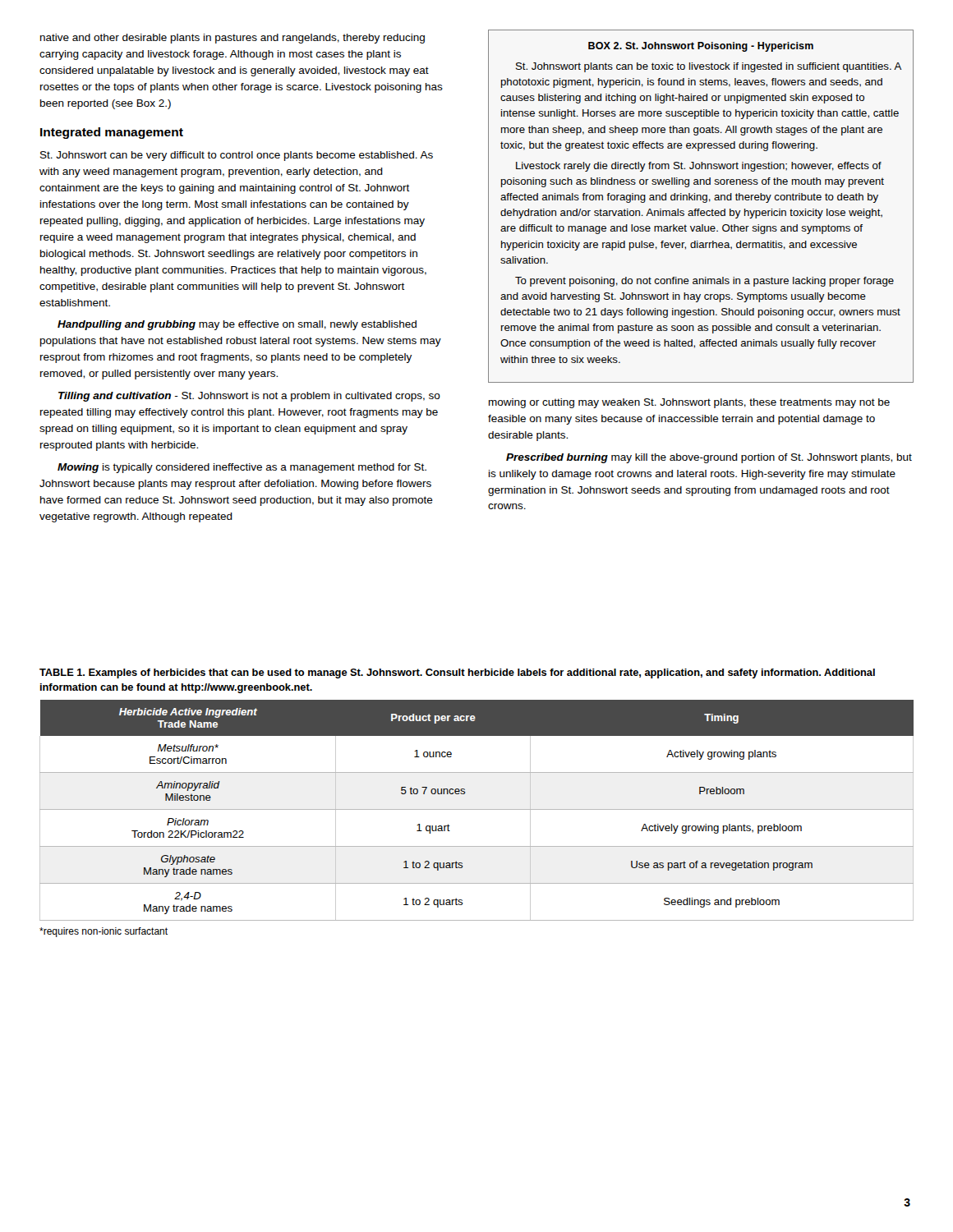Locate the text block containing "Mowing is typically considered ineffective as a"
This screenshot has width=953, height=1232.
pyautogui.click(x=242, y=492)
